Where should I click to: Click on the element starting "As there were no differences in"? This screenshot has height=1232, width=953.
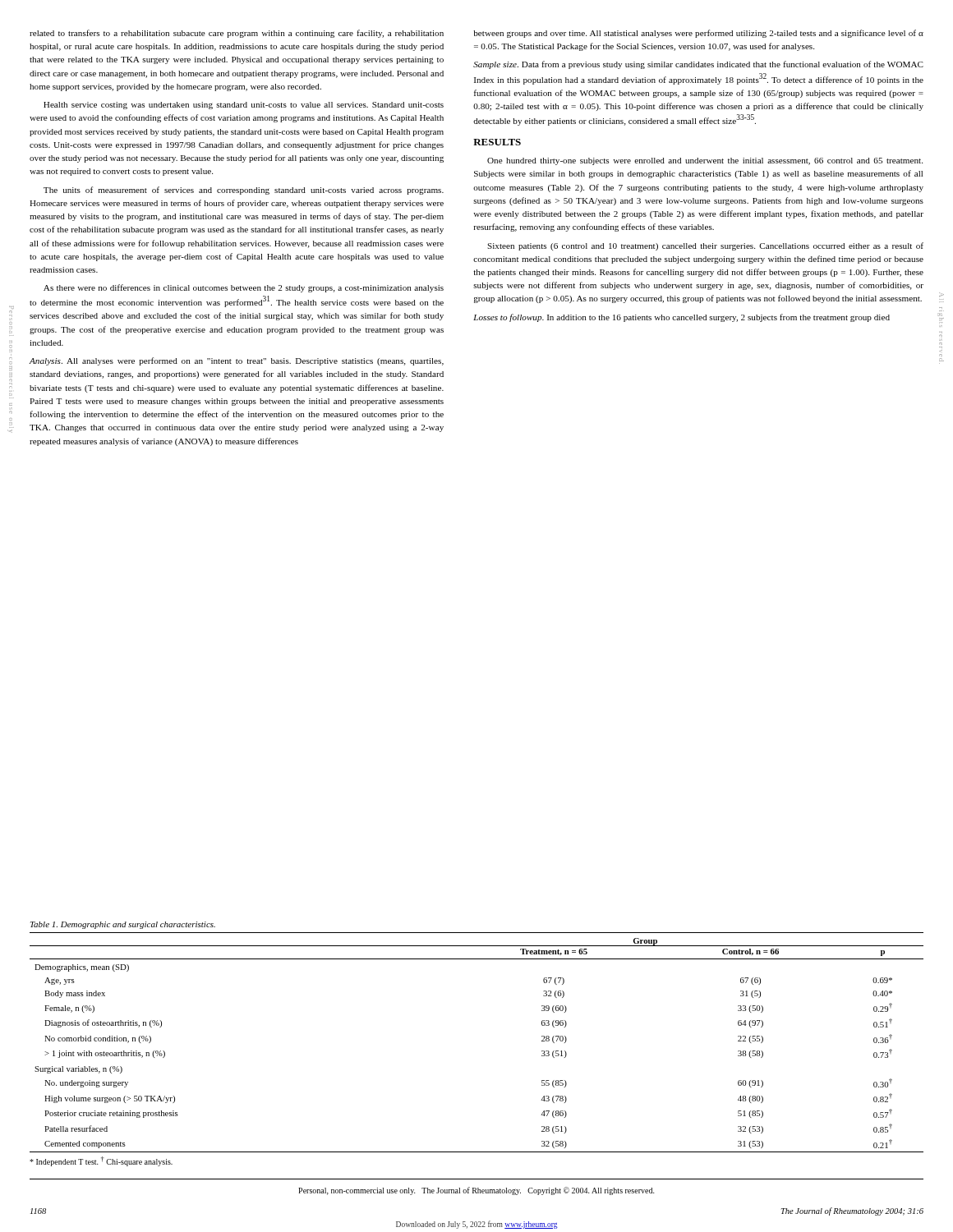pos(237,315)
